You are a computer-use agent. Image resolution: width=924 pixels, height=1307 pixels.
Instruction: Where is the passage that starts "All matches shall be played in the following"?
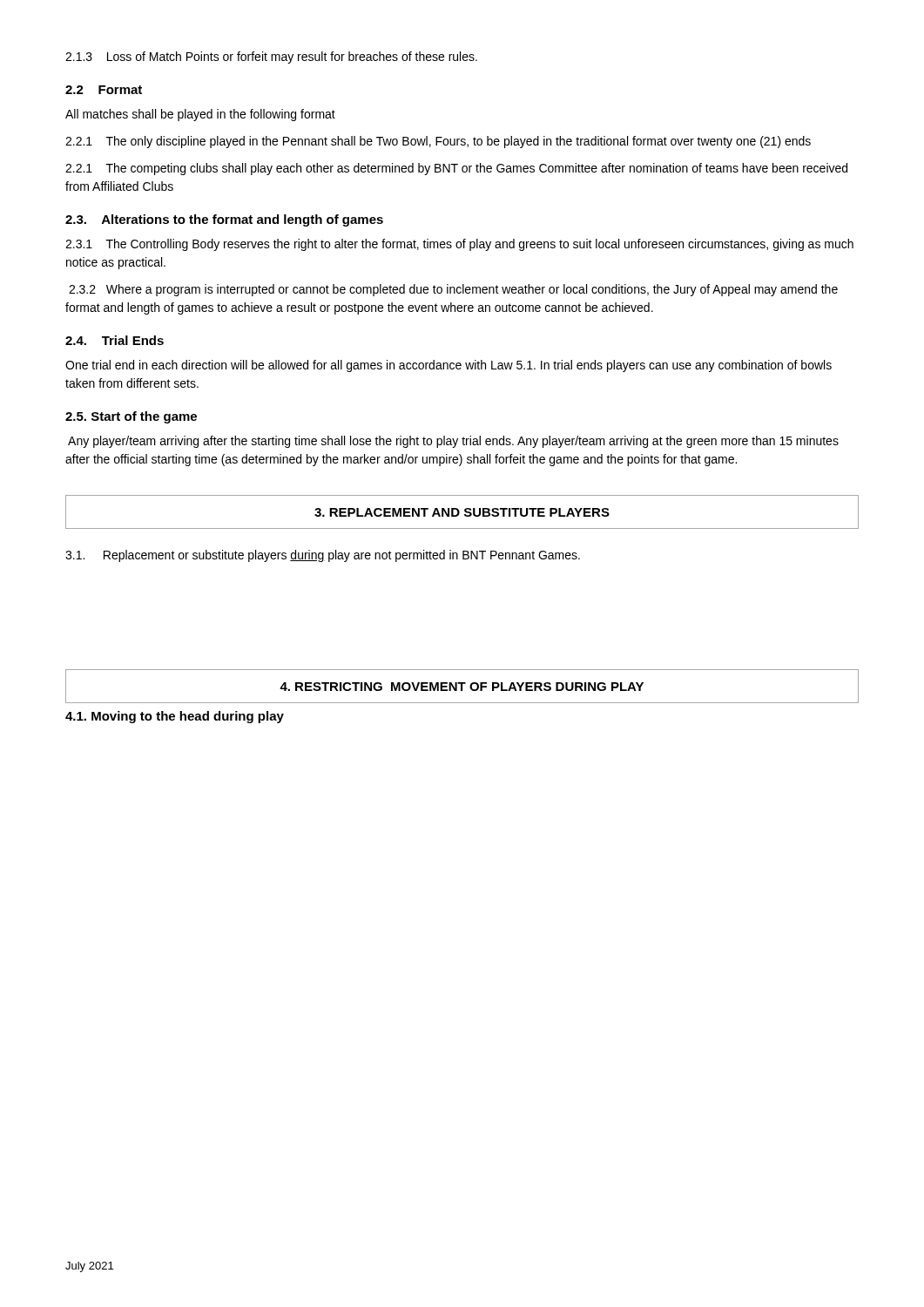(200, 114)
